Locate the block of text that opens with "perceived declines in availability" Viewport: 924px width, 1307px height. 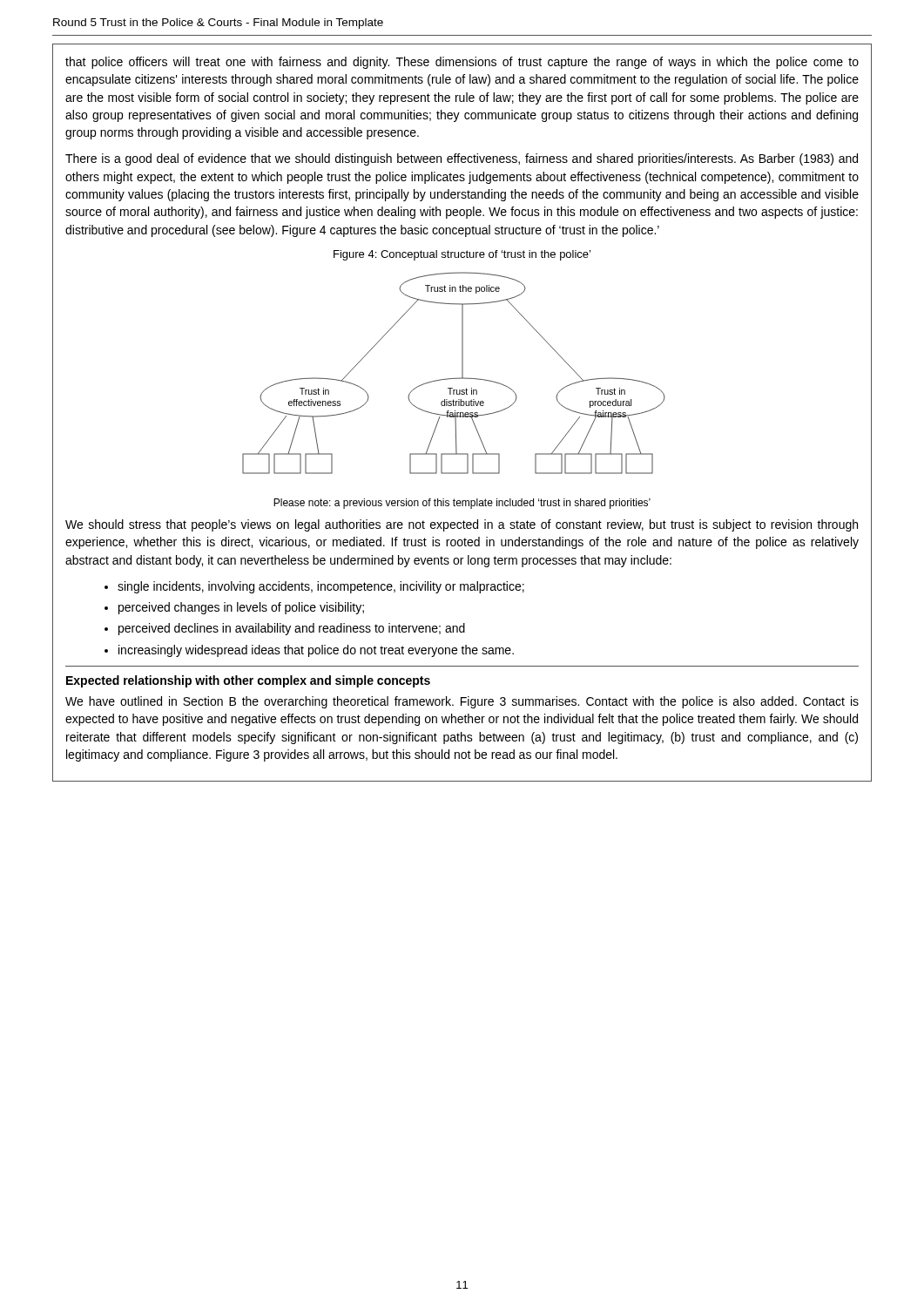coord(291,629)
